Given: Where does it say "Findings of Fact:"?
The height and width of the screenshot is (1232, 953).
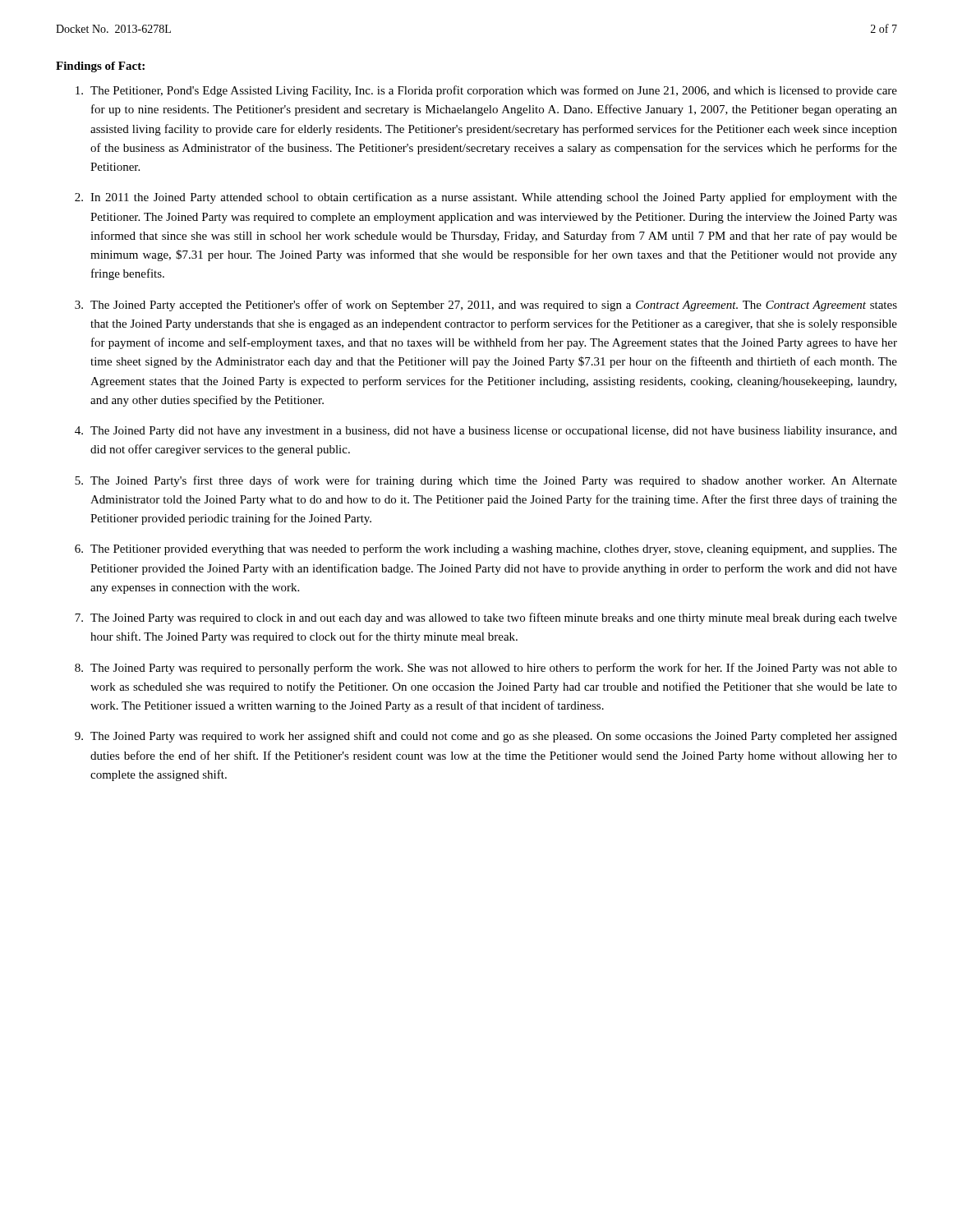Looking at the screenshot, I should click(x=101, y=66).
